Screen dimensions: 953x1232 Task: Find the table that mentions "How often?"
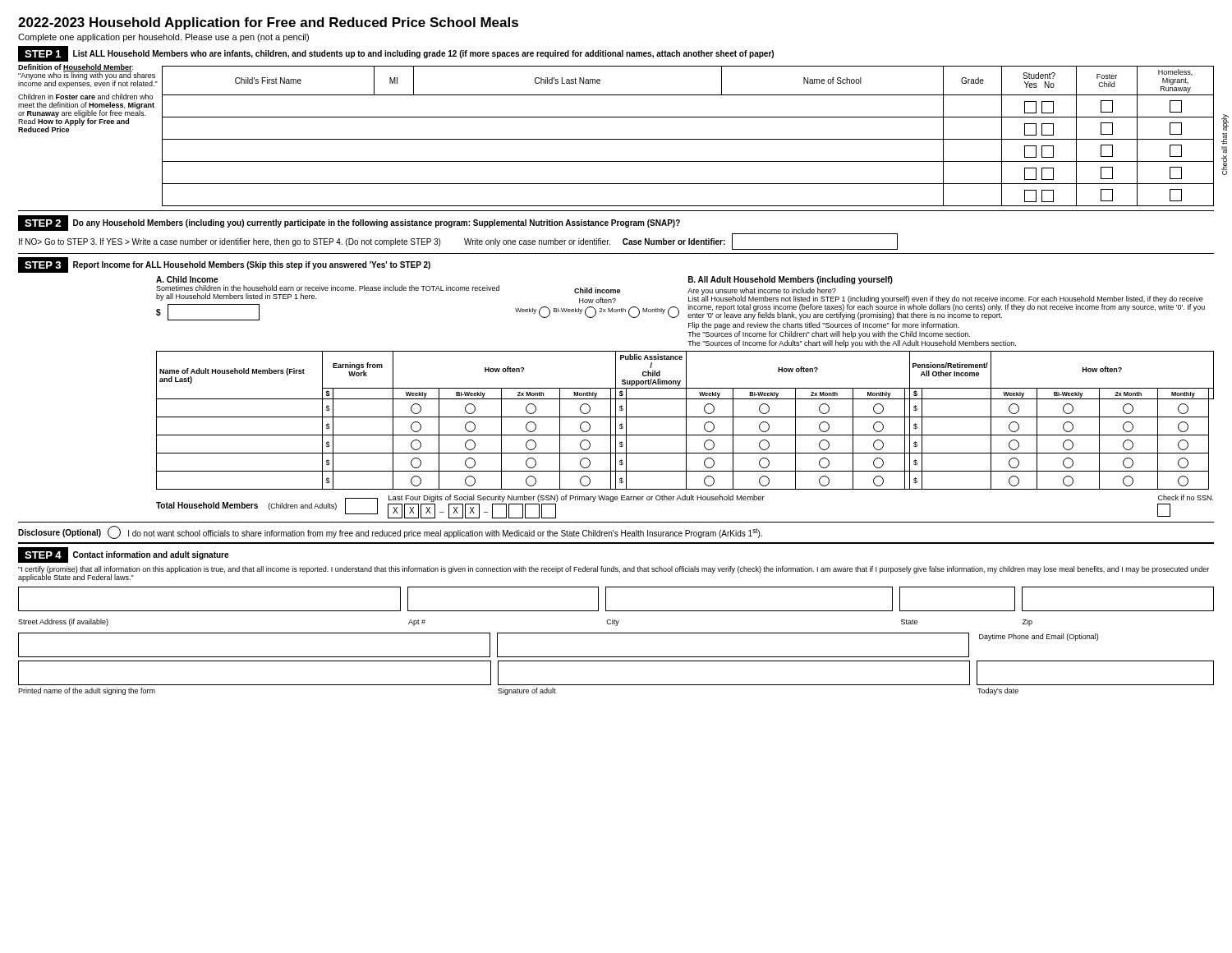coord(685,420)
